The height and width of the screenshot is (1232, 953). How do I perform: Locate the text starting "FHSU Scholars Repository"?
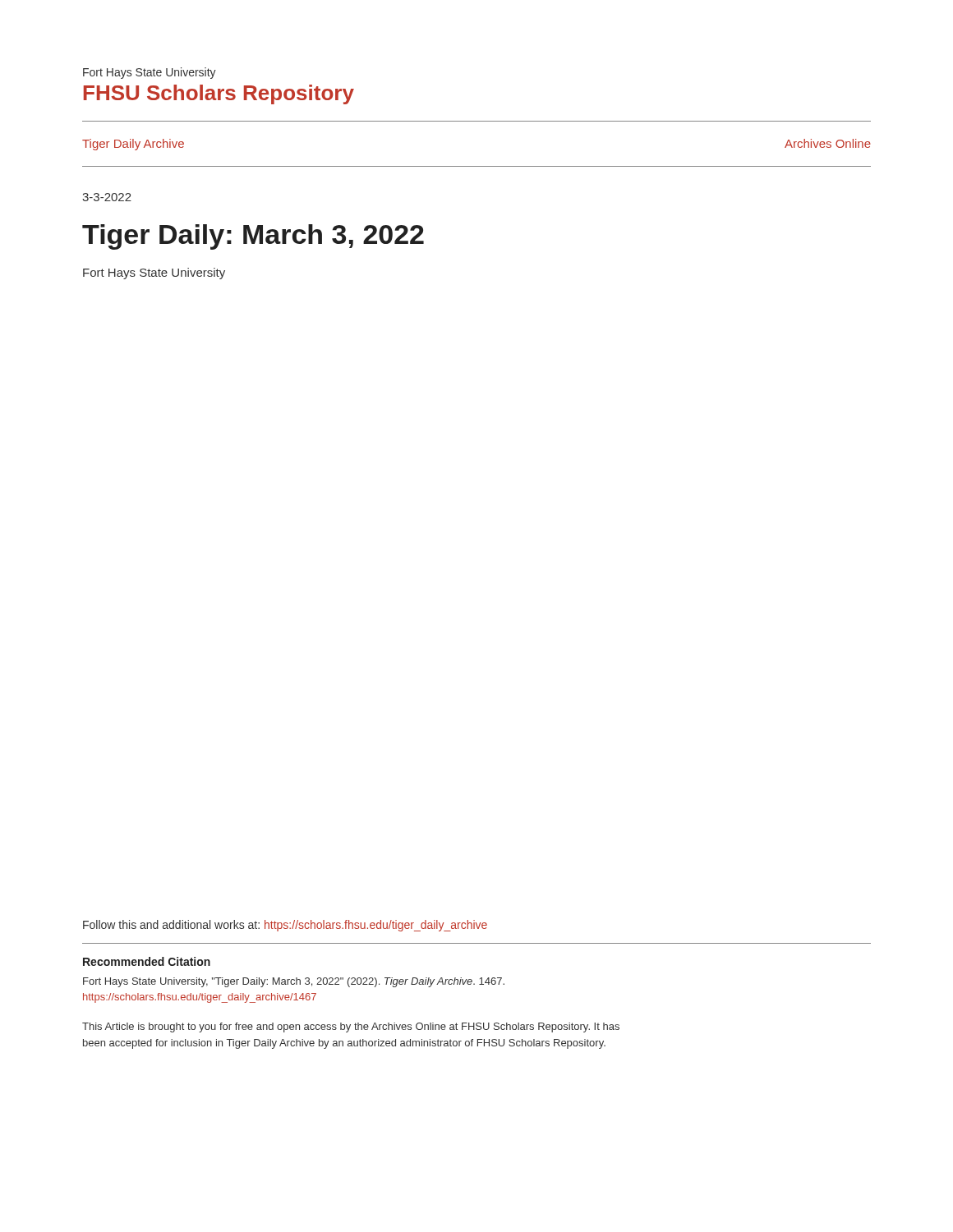click(218, 93)
